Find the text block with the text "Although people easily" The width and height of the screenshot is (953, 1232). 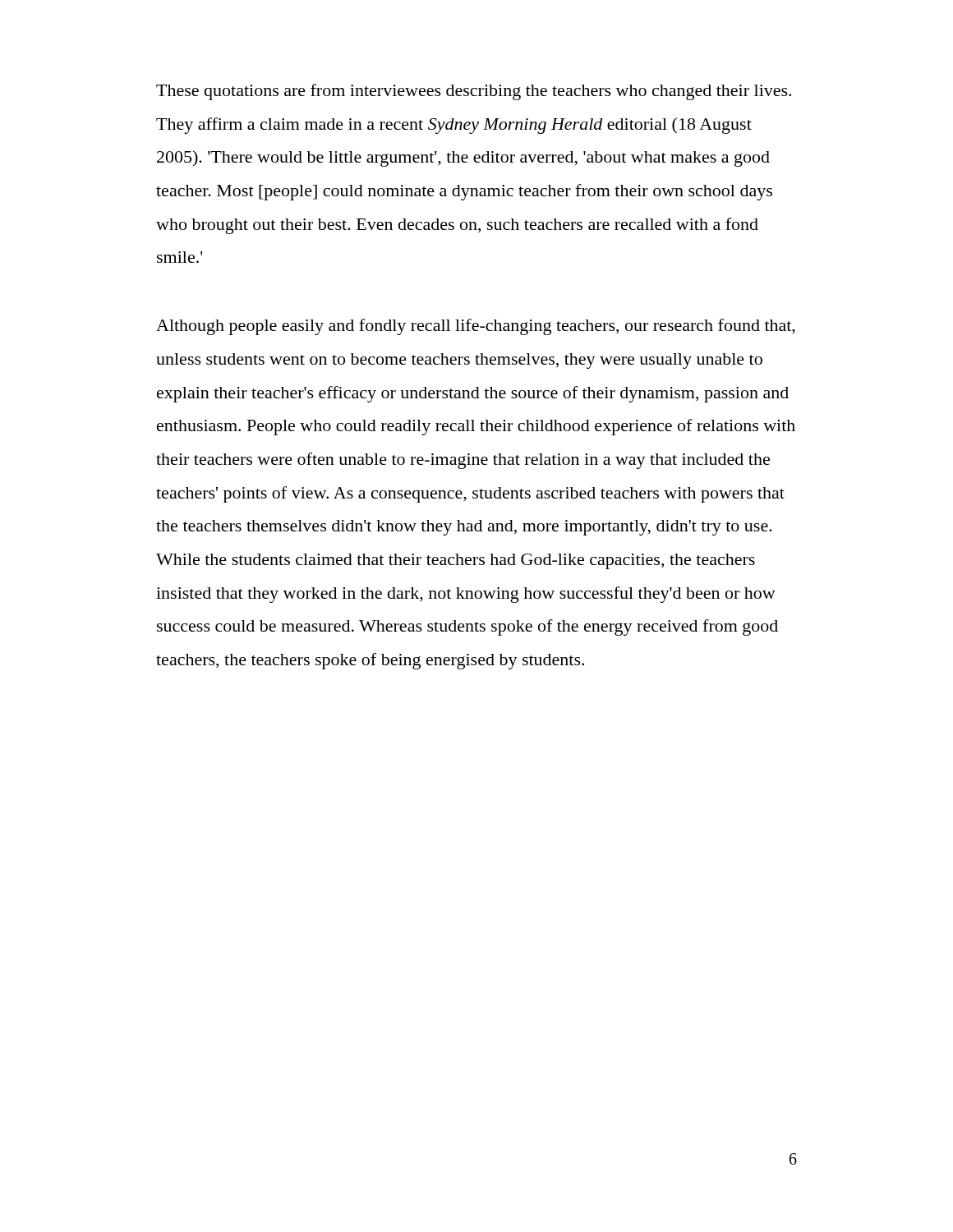click(476, 492)
